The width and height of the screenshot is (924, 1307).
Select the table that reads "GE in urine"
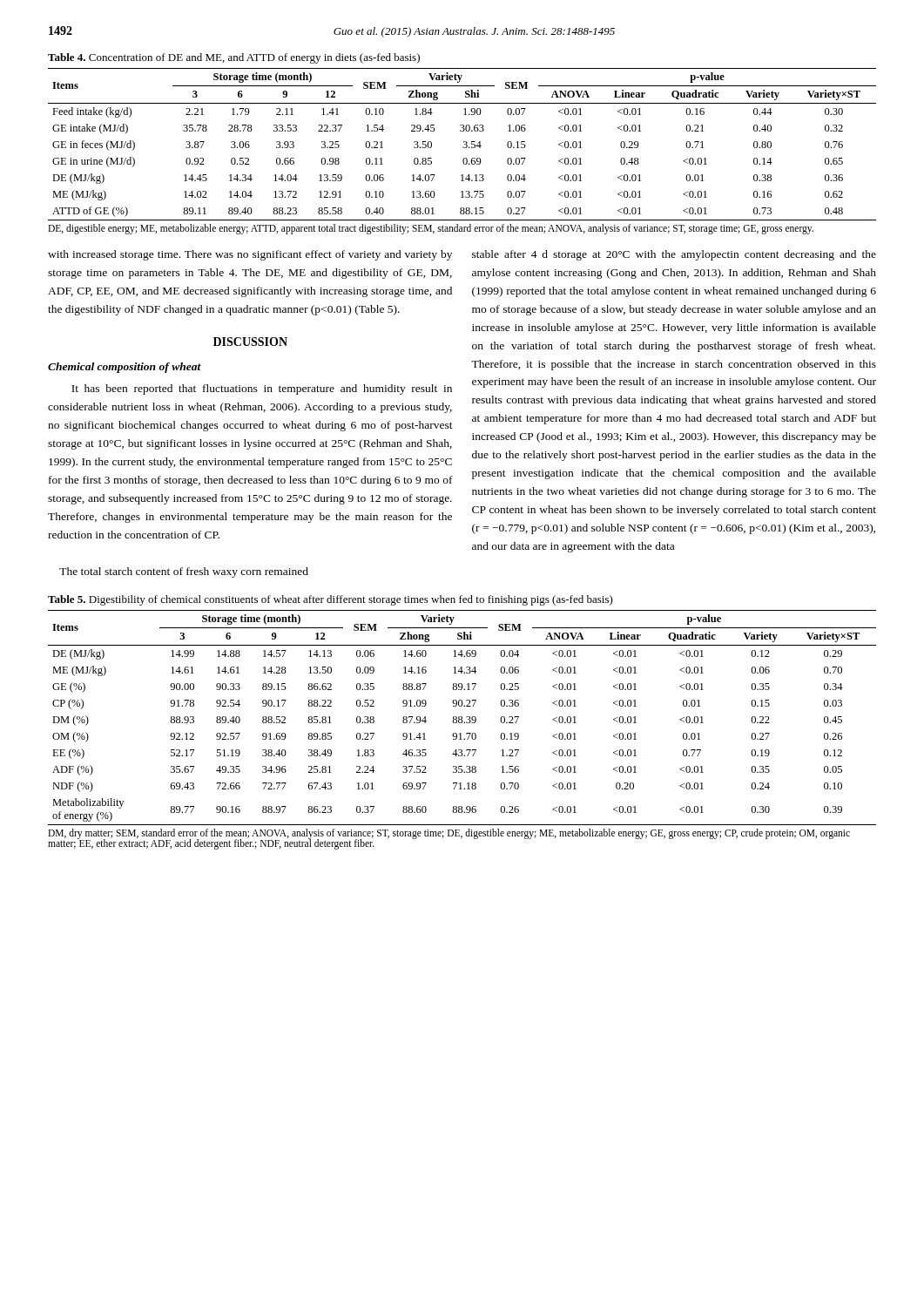pos(462,144)
